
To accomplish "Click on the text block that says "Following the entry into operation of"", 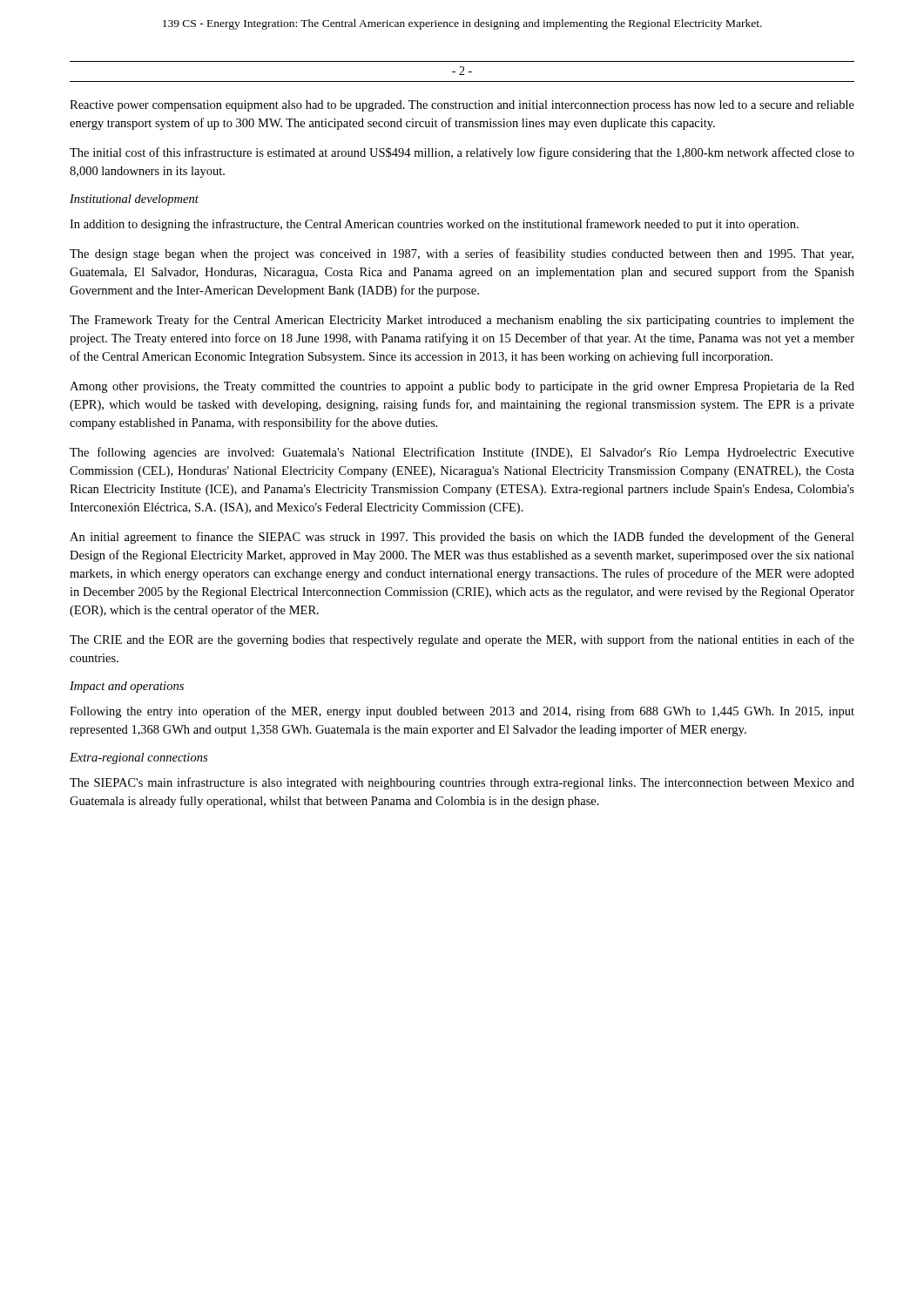I will (462, 720).
